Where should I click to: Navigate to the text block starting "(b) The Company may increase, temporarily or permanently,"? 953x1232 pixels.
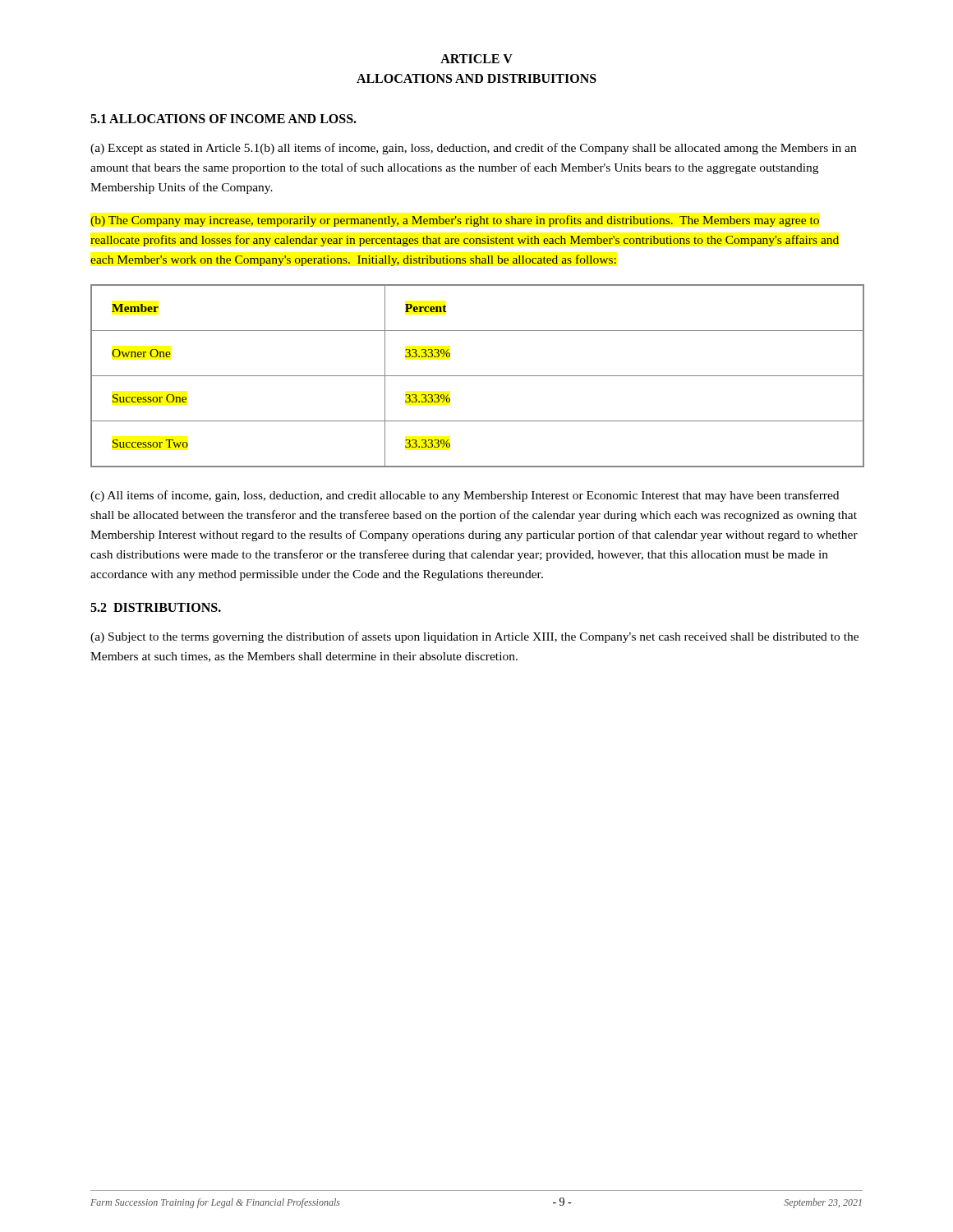click(465, 240)
